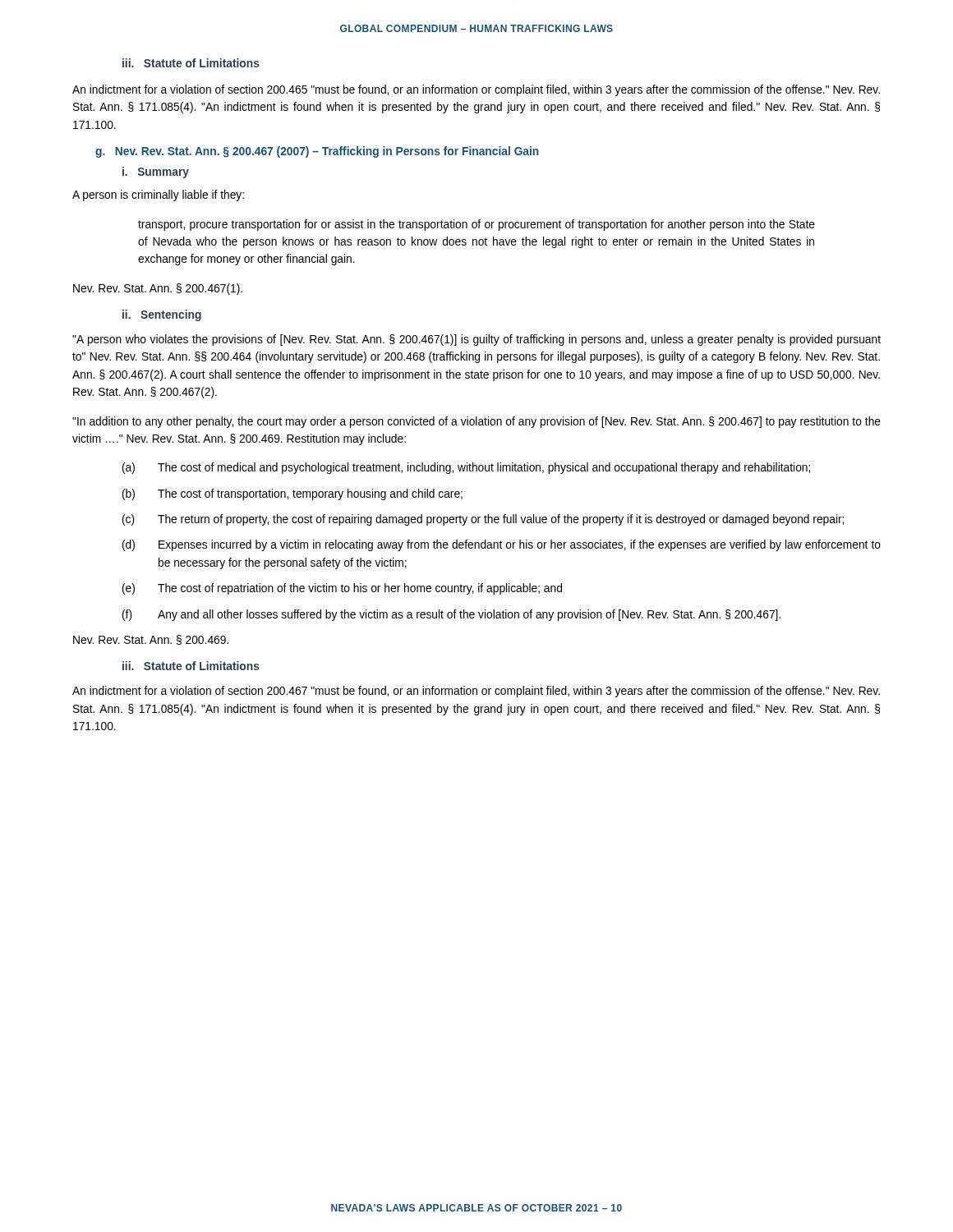Find the block on this page that starts "(e) The cost of repatriation"

pyautogui.click(x=501, y=589)
